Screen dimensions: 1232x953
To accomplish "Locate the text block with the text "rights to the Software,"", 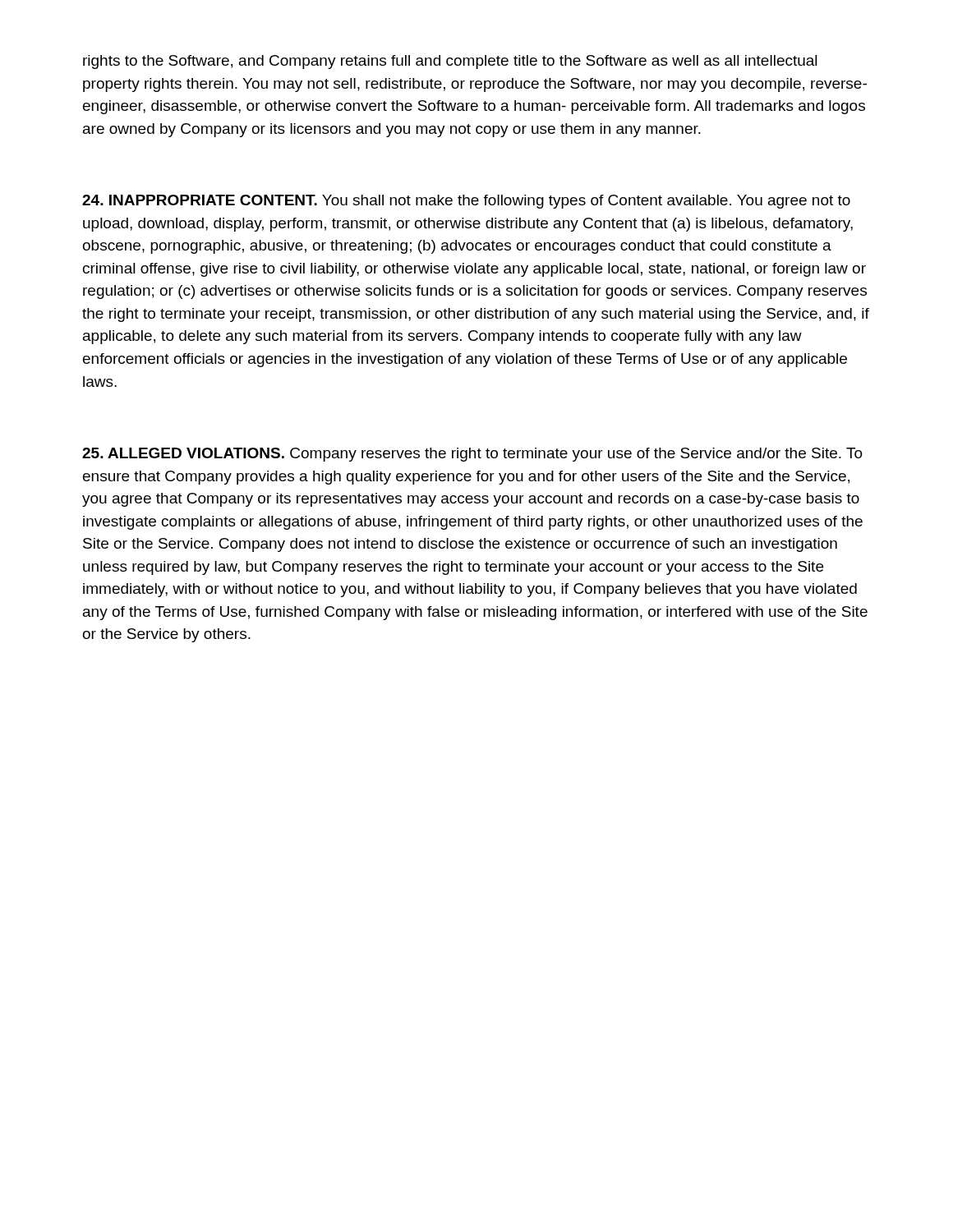I will click(x=475, y=94).
